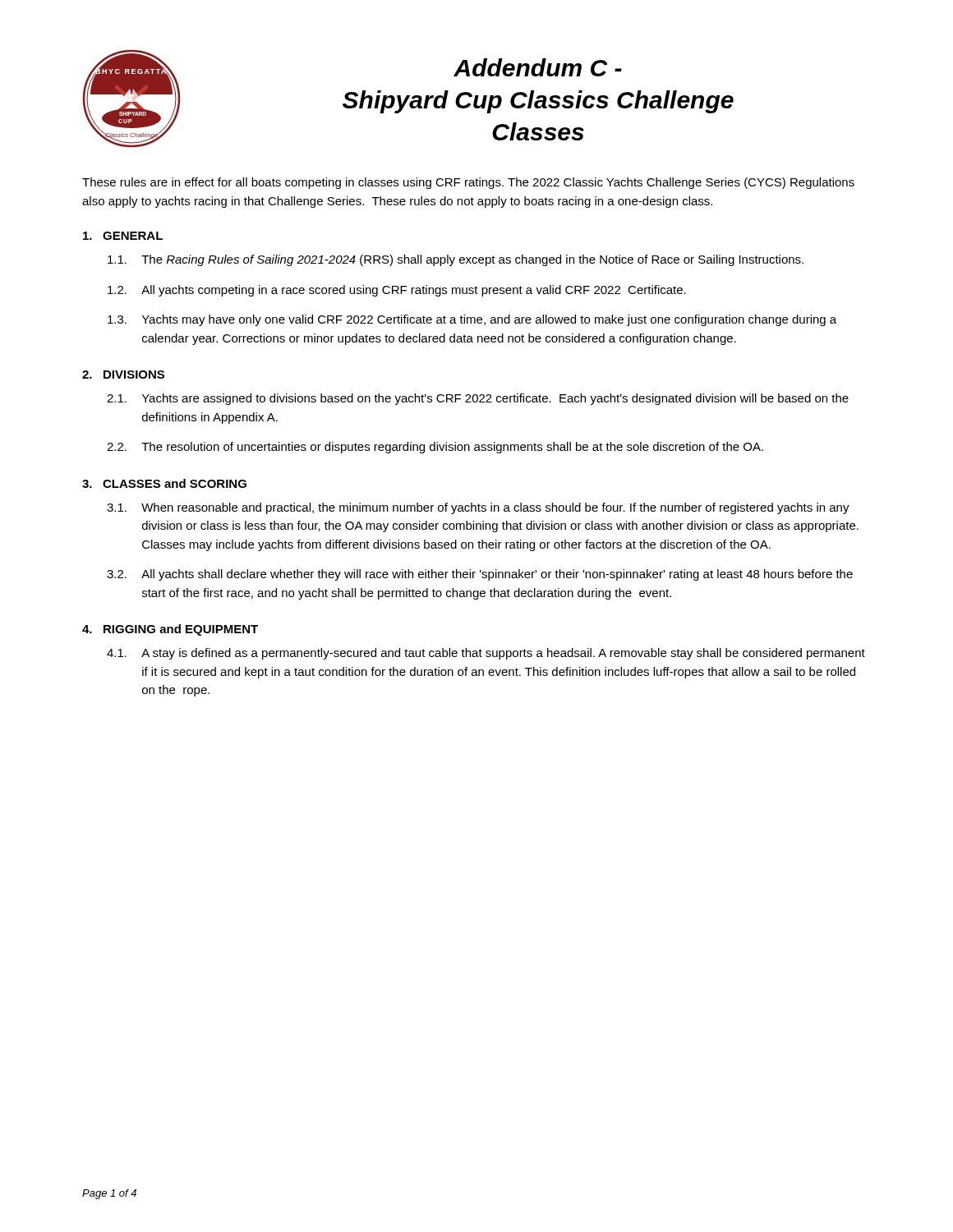Select the passage starting "3. CLASSES and SCORING"
Image resolution: width=953 pixels, height=1232 pixels.
coord(165,483)
